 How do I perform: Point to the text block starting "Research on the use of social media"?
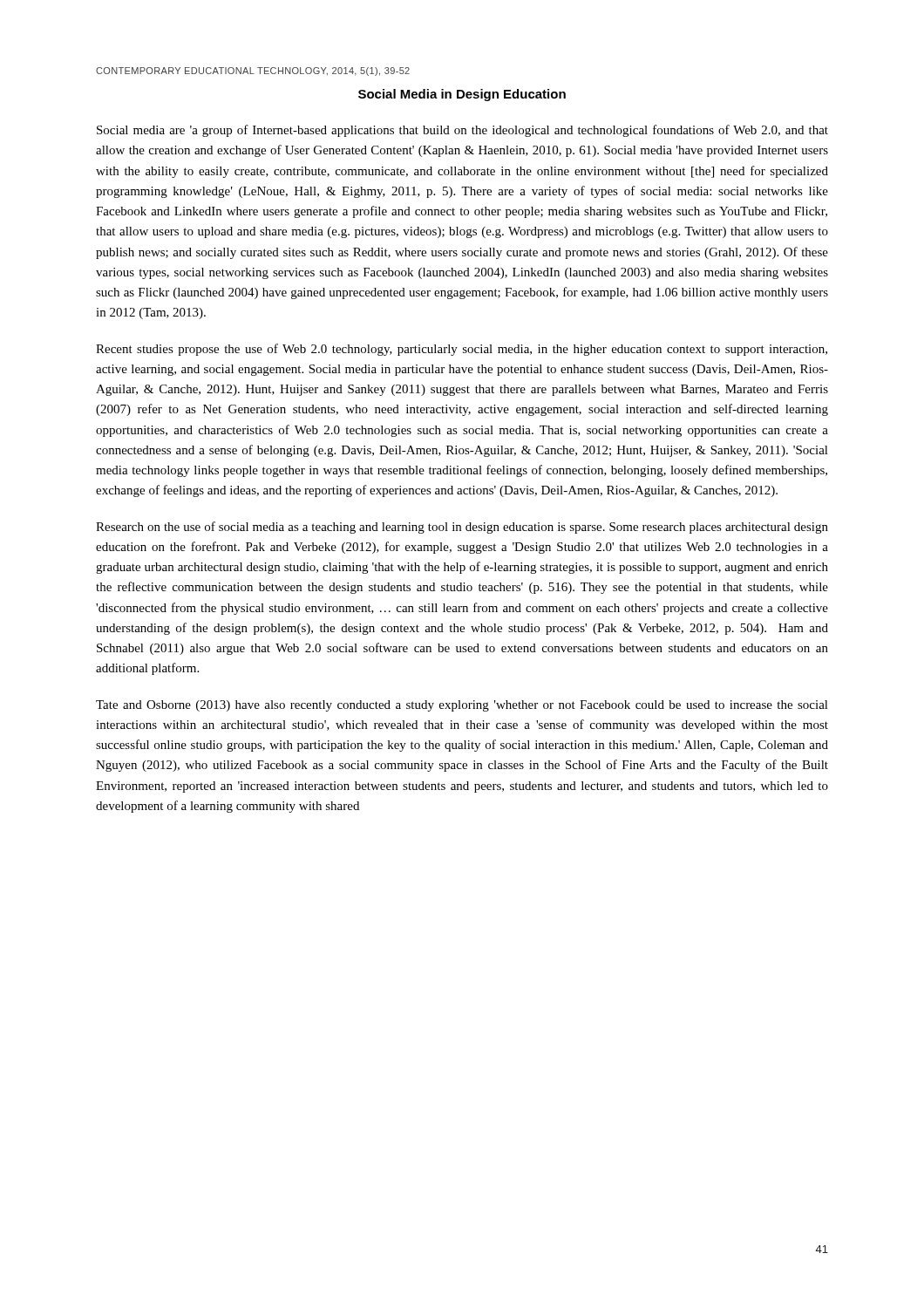pos(462,597)
